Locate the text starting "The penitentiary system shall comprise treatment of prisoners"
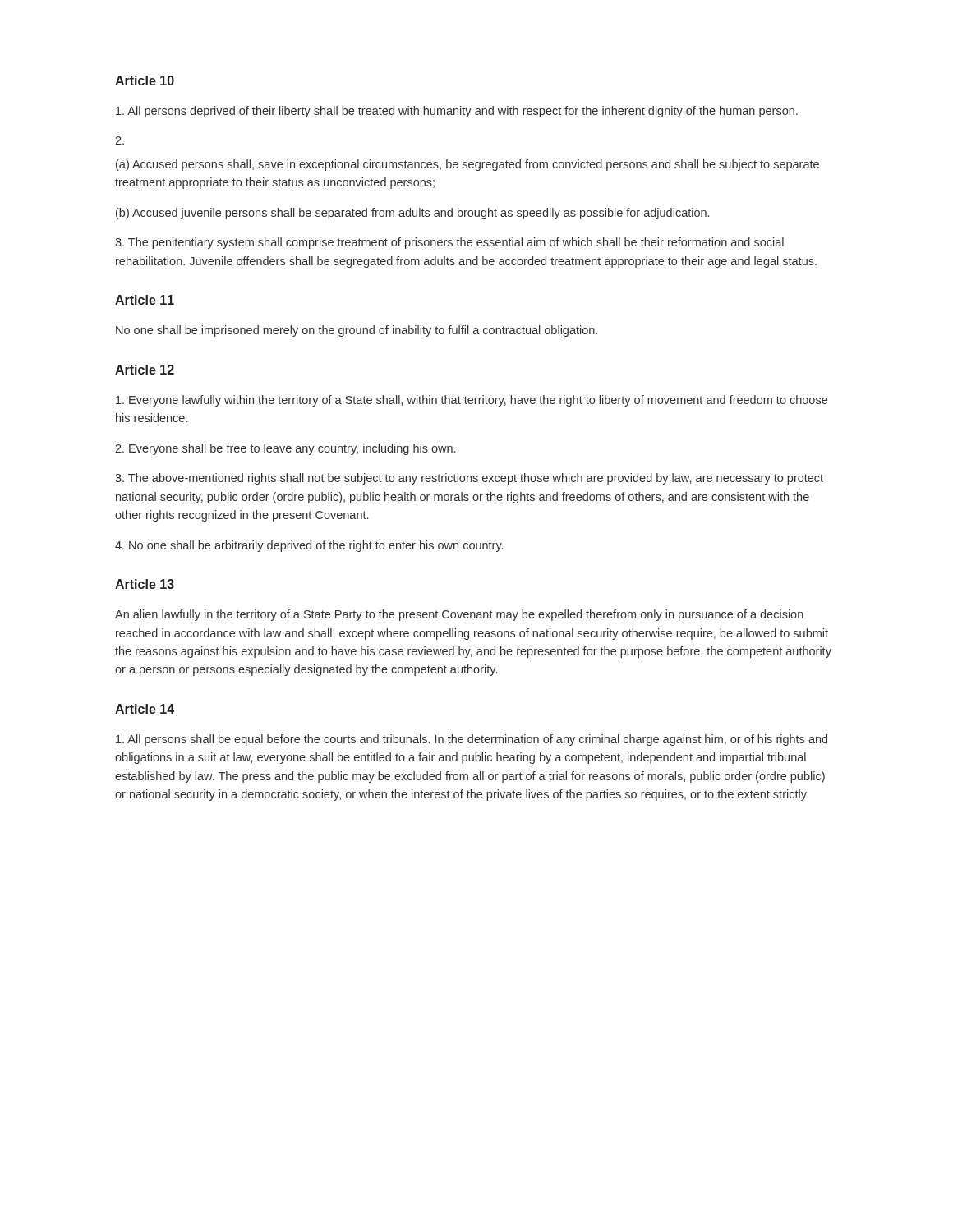Viewport: 953px width, 1232px height. tap(466, 252)
